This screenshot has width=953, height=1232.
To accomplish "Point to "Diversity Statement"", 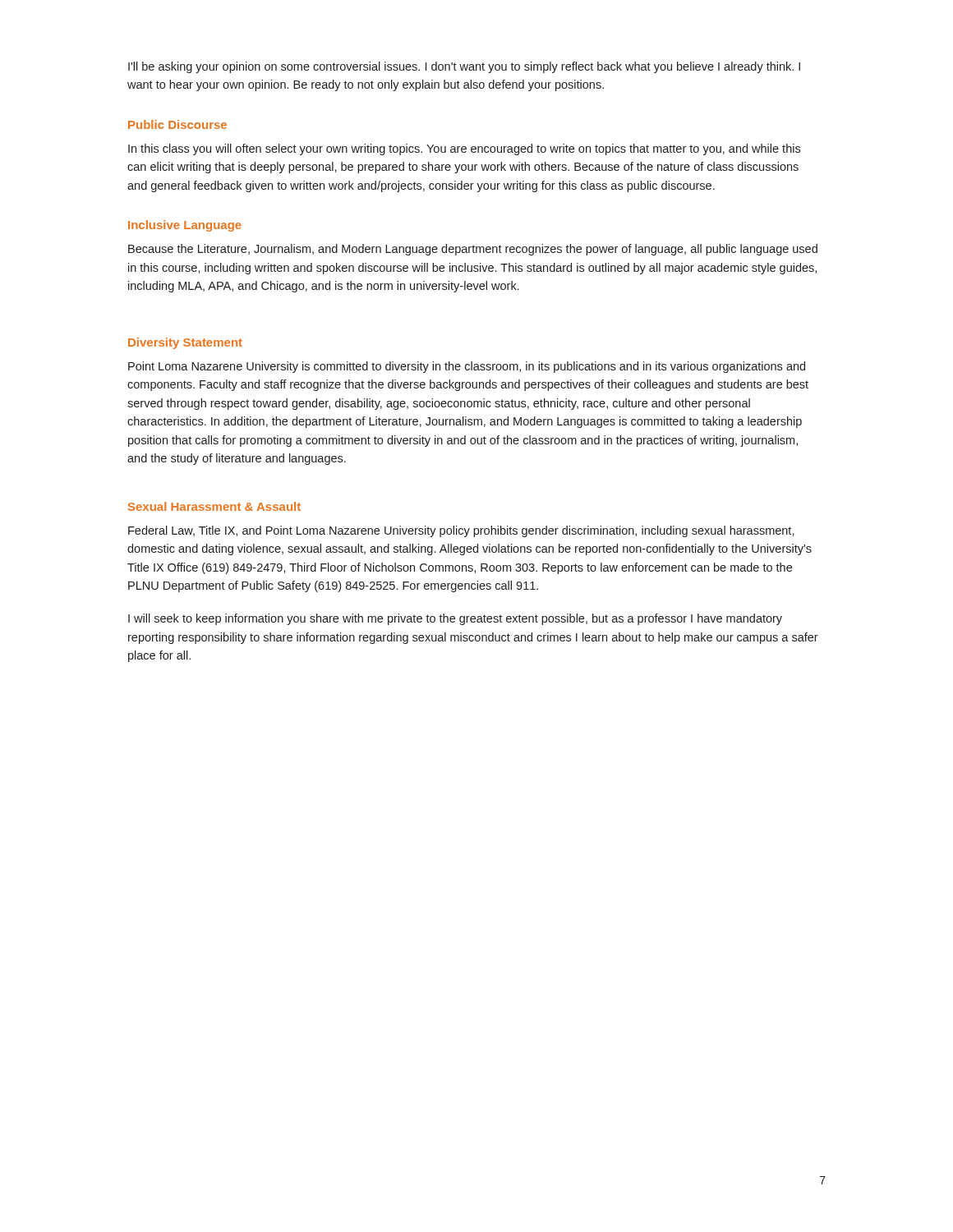I will pyautogui.click(x=185, y=342).
